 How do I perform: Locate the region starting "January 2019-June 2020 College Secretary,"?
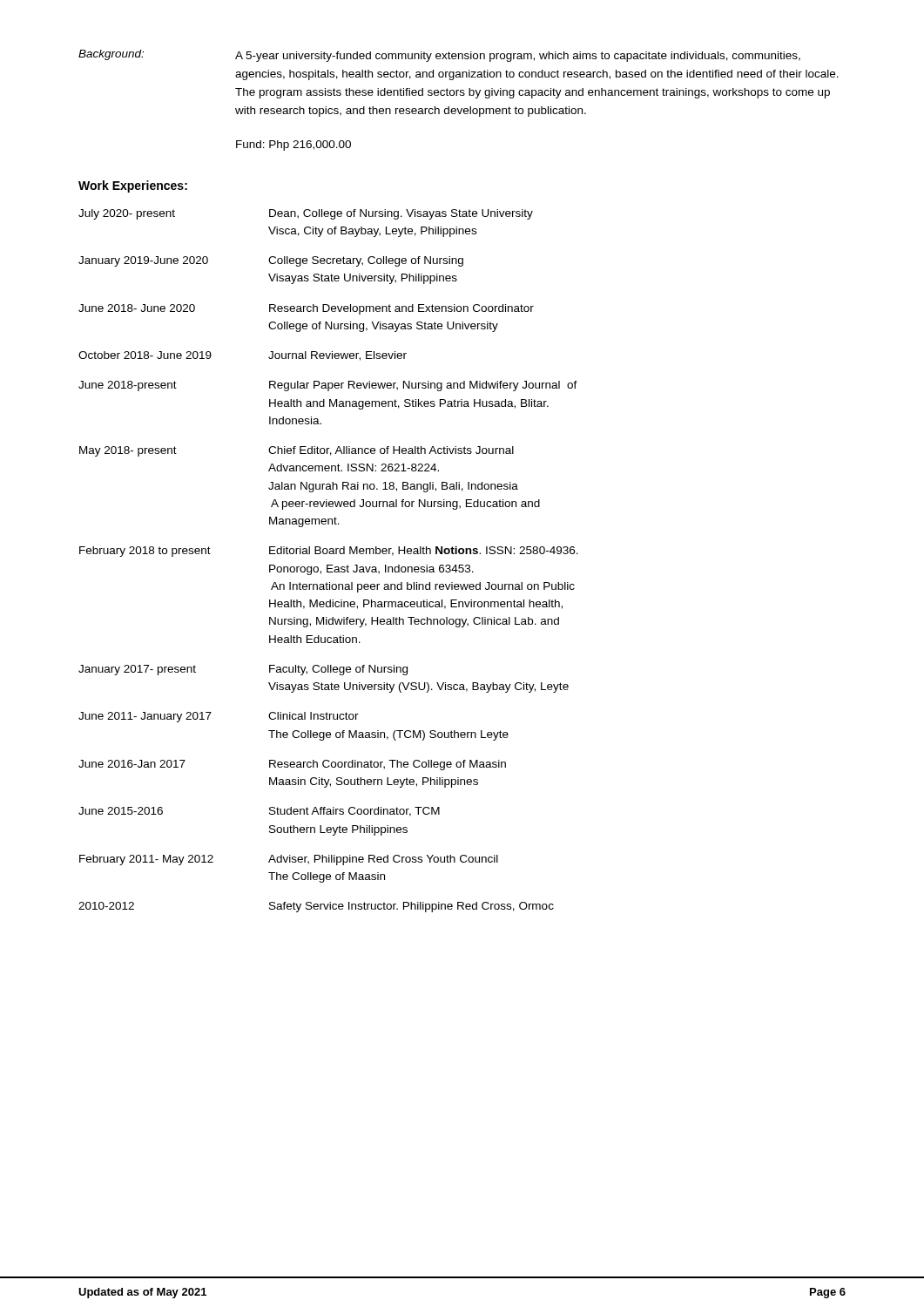pos(462,270)
